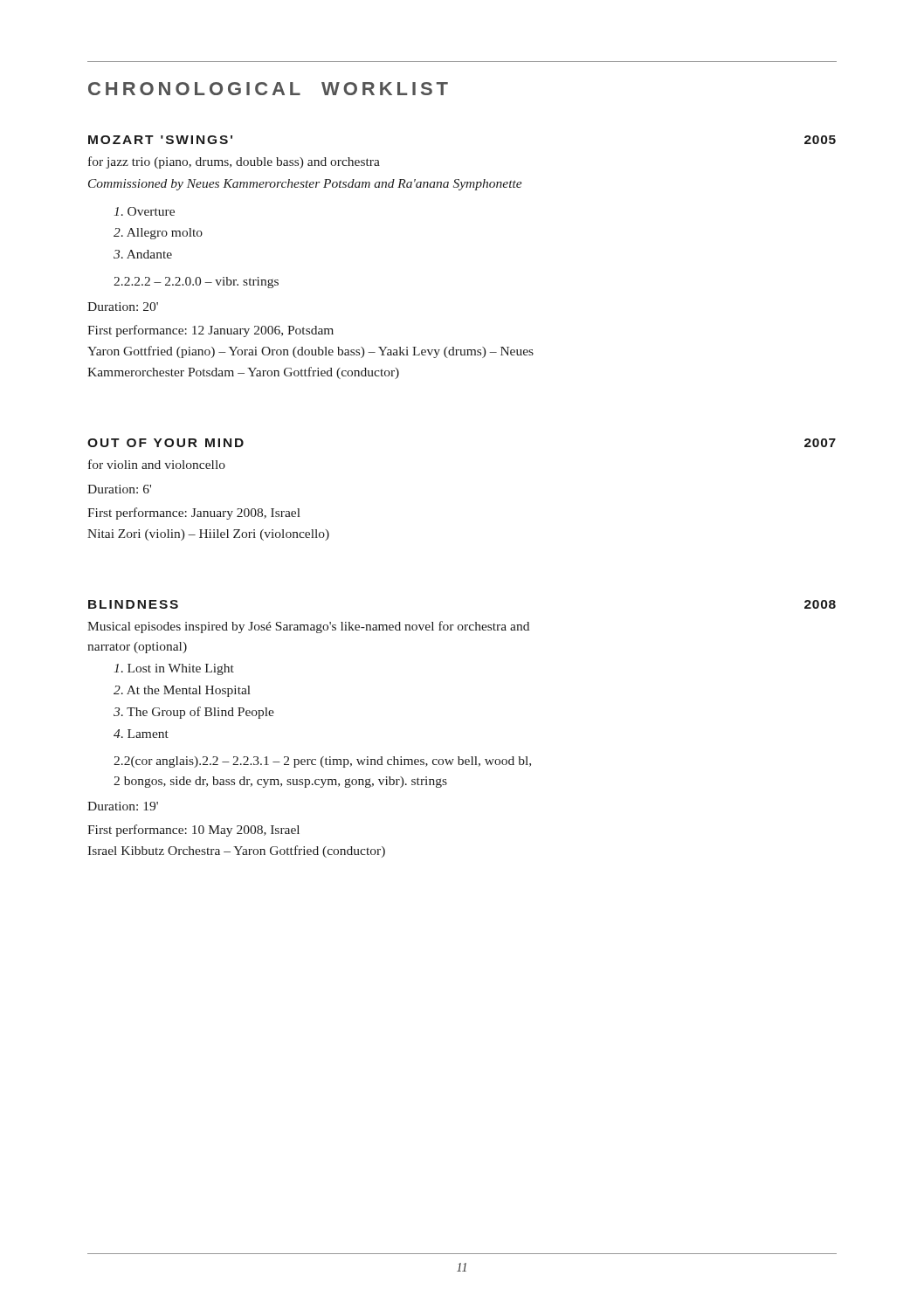924x1310 pixels.
Task: Find the text starting "4. Lament"
Action: tap(141, 734)
